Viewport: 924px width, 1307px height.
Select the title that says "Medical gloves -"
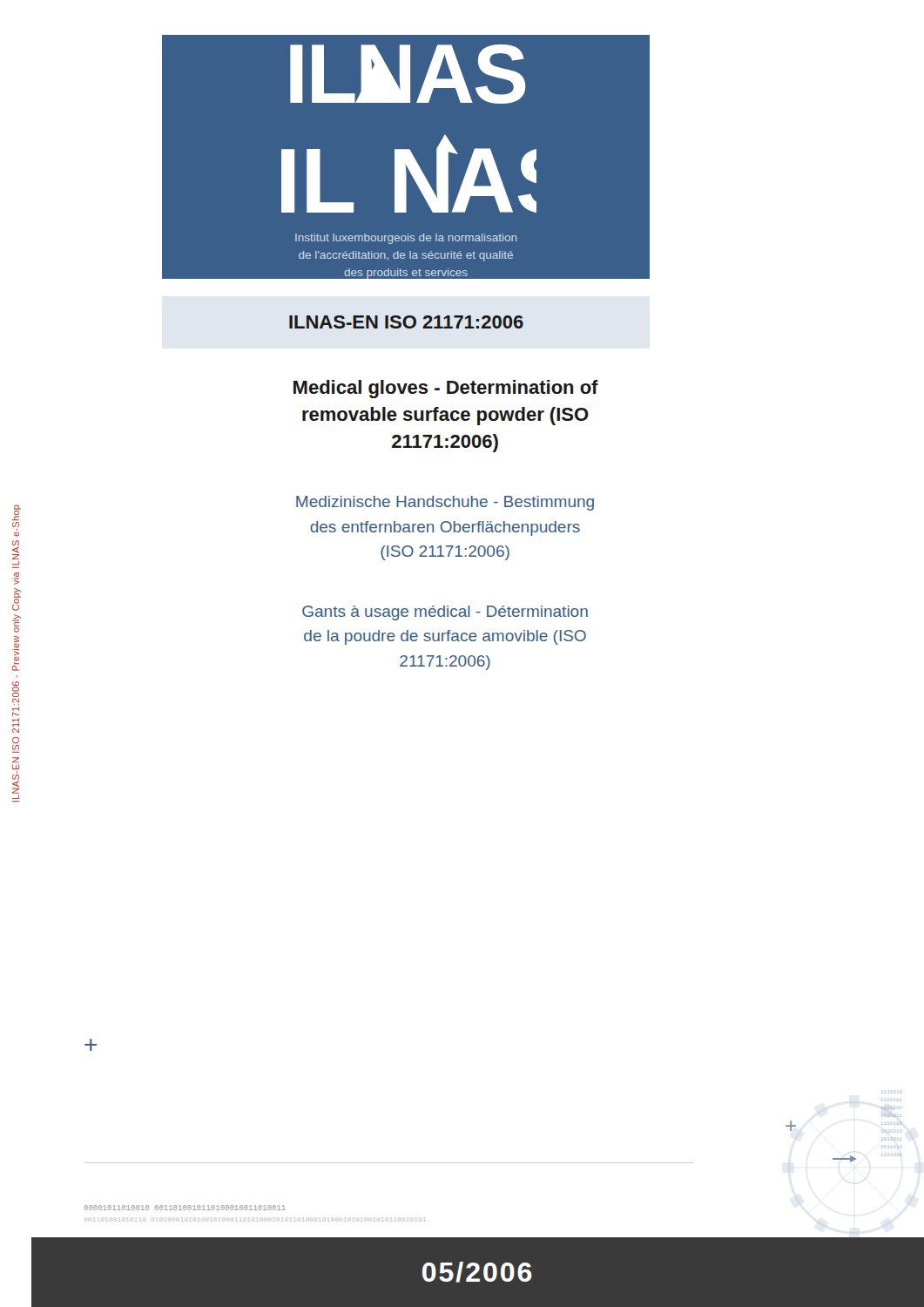445,414
